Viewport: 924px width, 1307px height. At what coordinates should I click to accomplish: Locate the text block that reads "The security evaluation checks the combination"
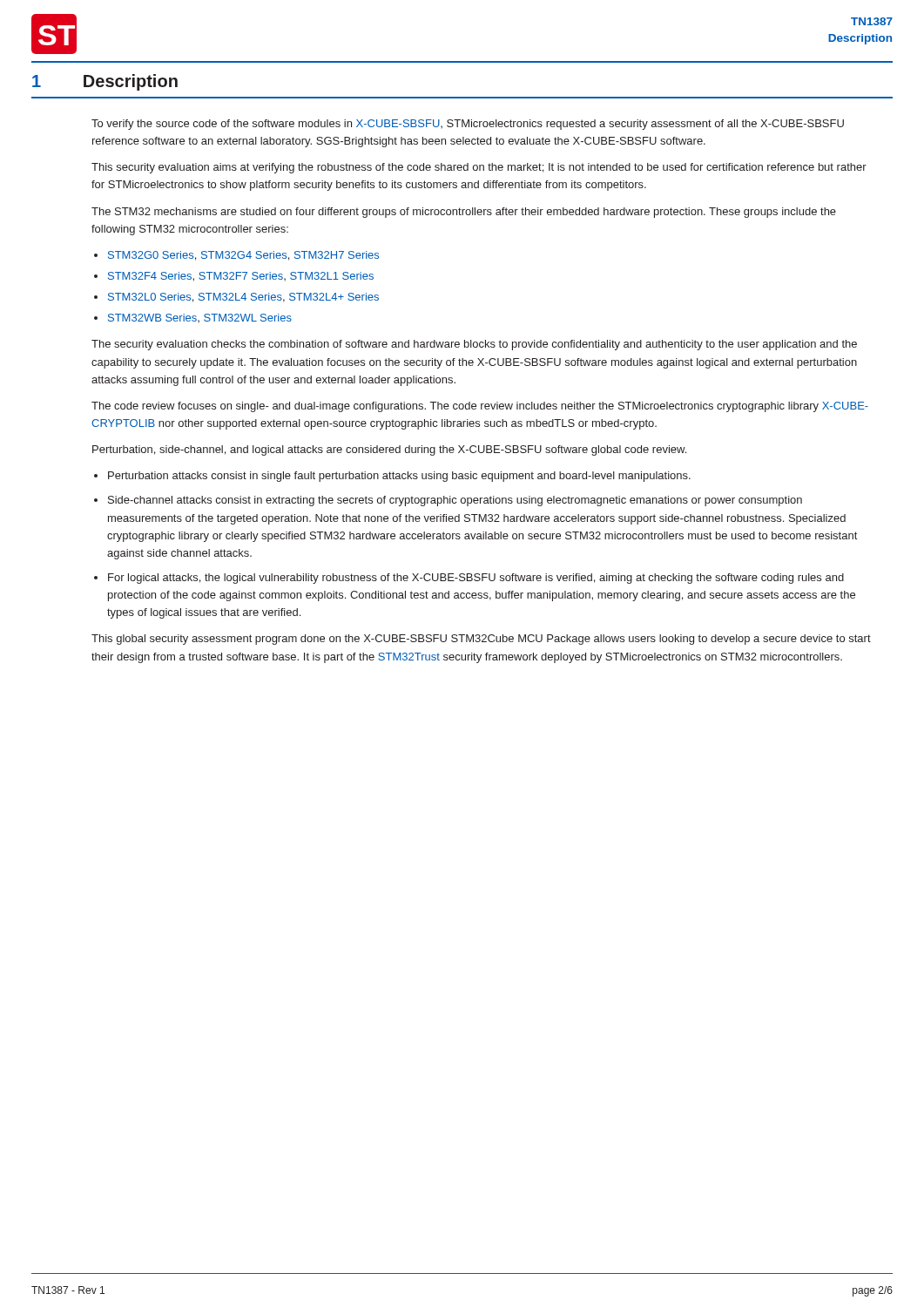474,362
